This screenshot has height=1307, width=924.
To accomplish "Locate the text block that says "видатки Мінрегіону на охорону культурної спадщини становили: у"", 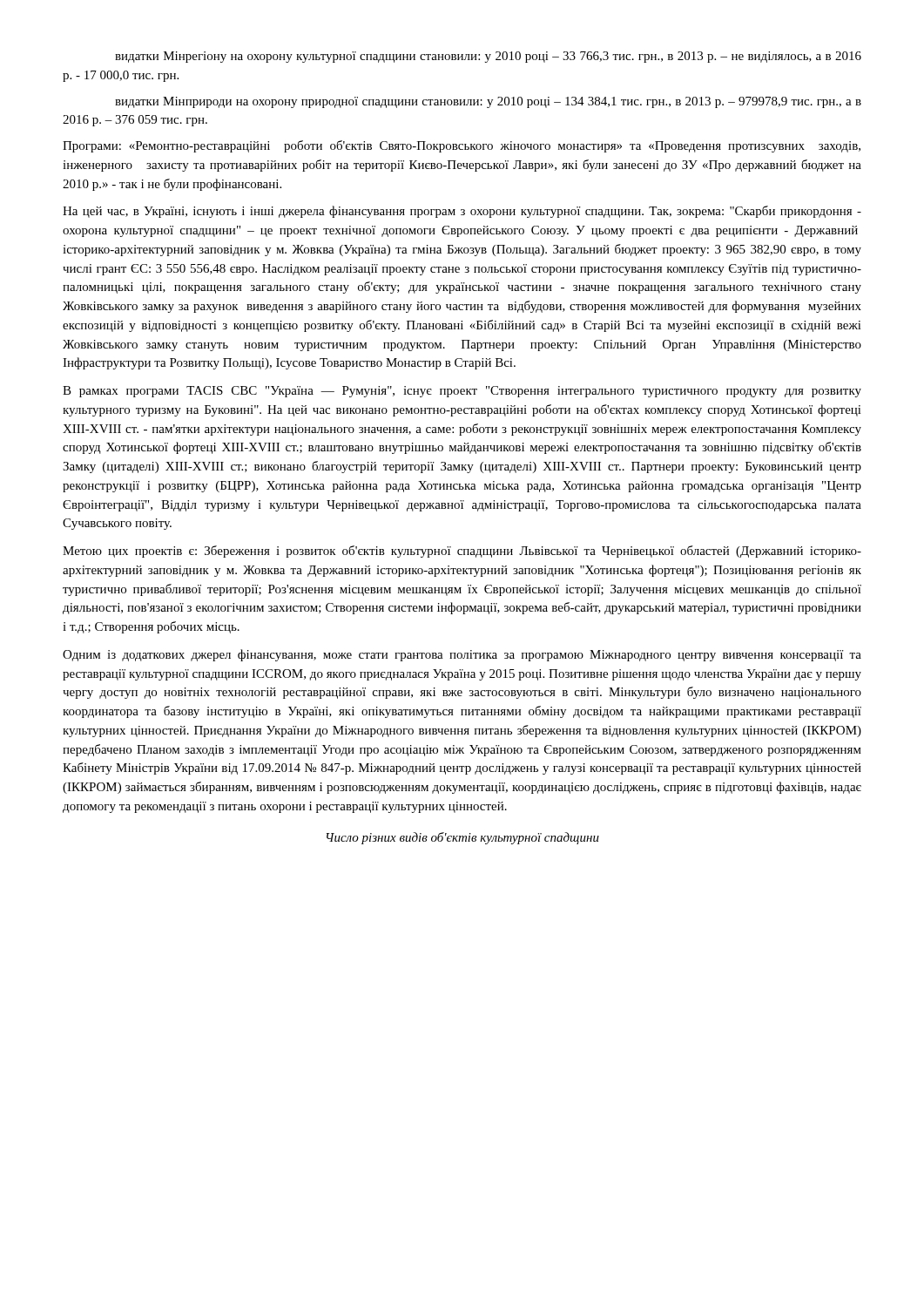I will 488,57.
